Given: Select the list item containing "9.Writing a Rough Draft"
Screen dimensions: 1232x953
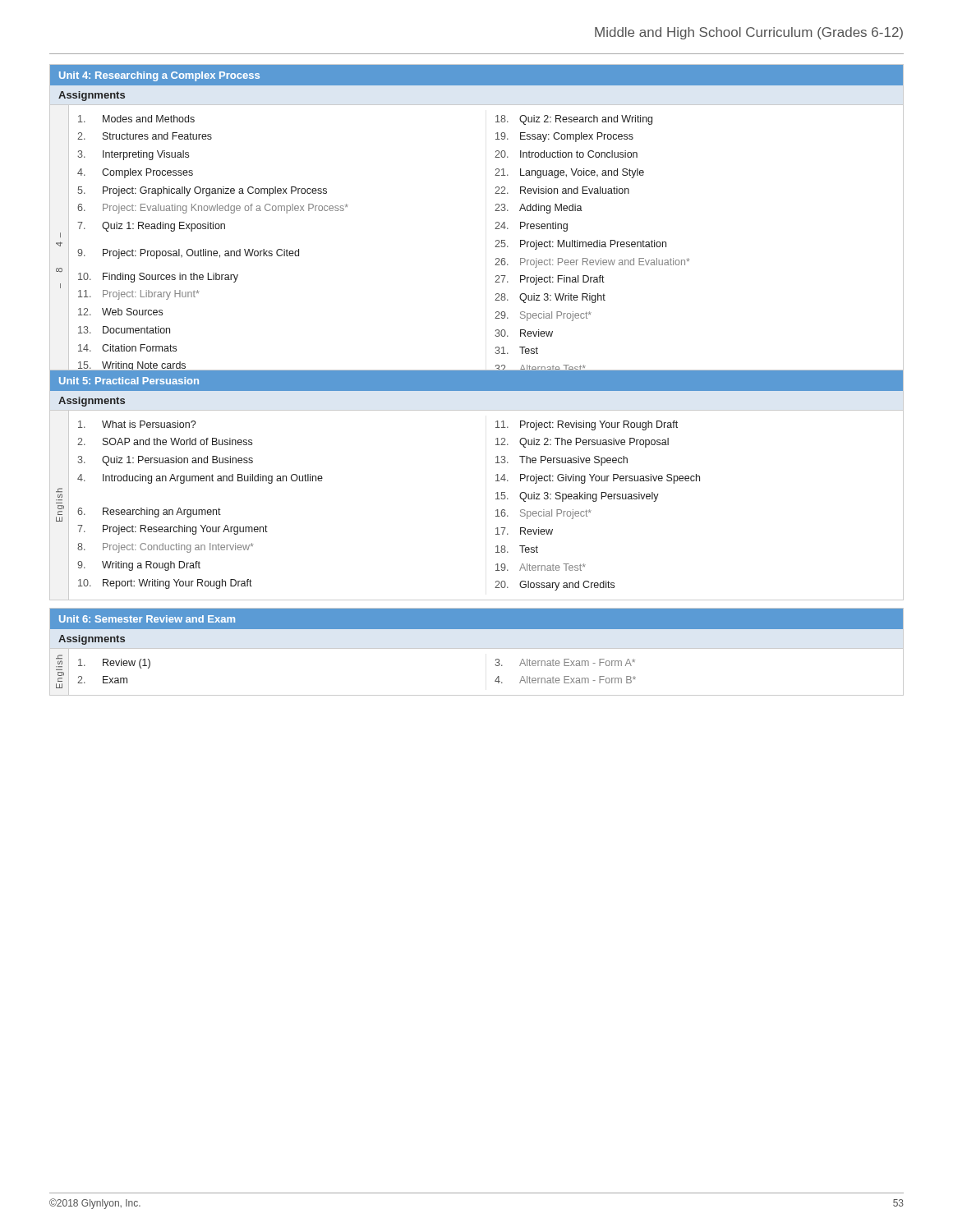Looking at the screenshot, I should pos(139,565).
